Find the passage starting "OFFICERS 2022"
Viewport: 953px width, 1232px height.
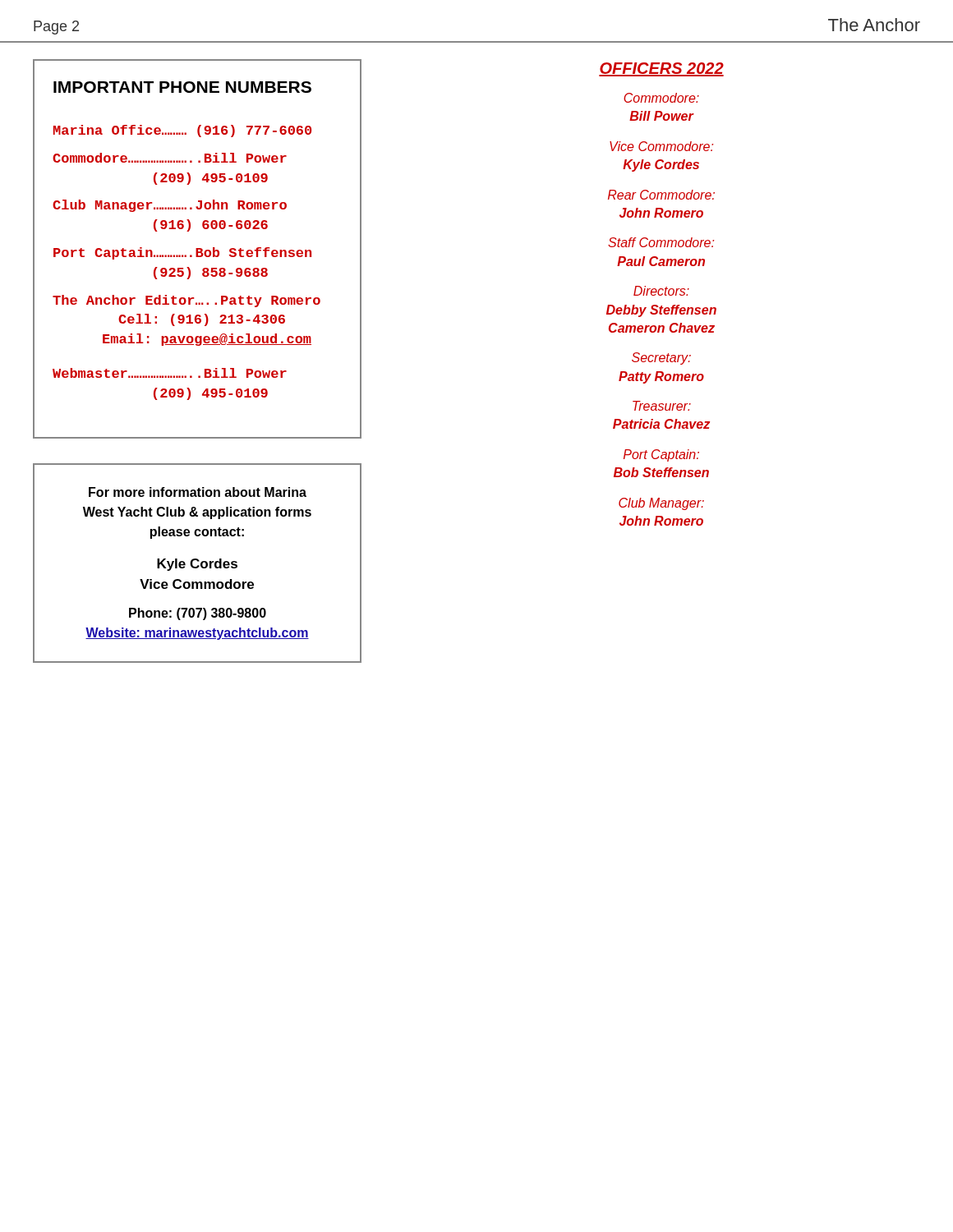[x=661, y=68]
